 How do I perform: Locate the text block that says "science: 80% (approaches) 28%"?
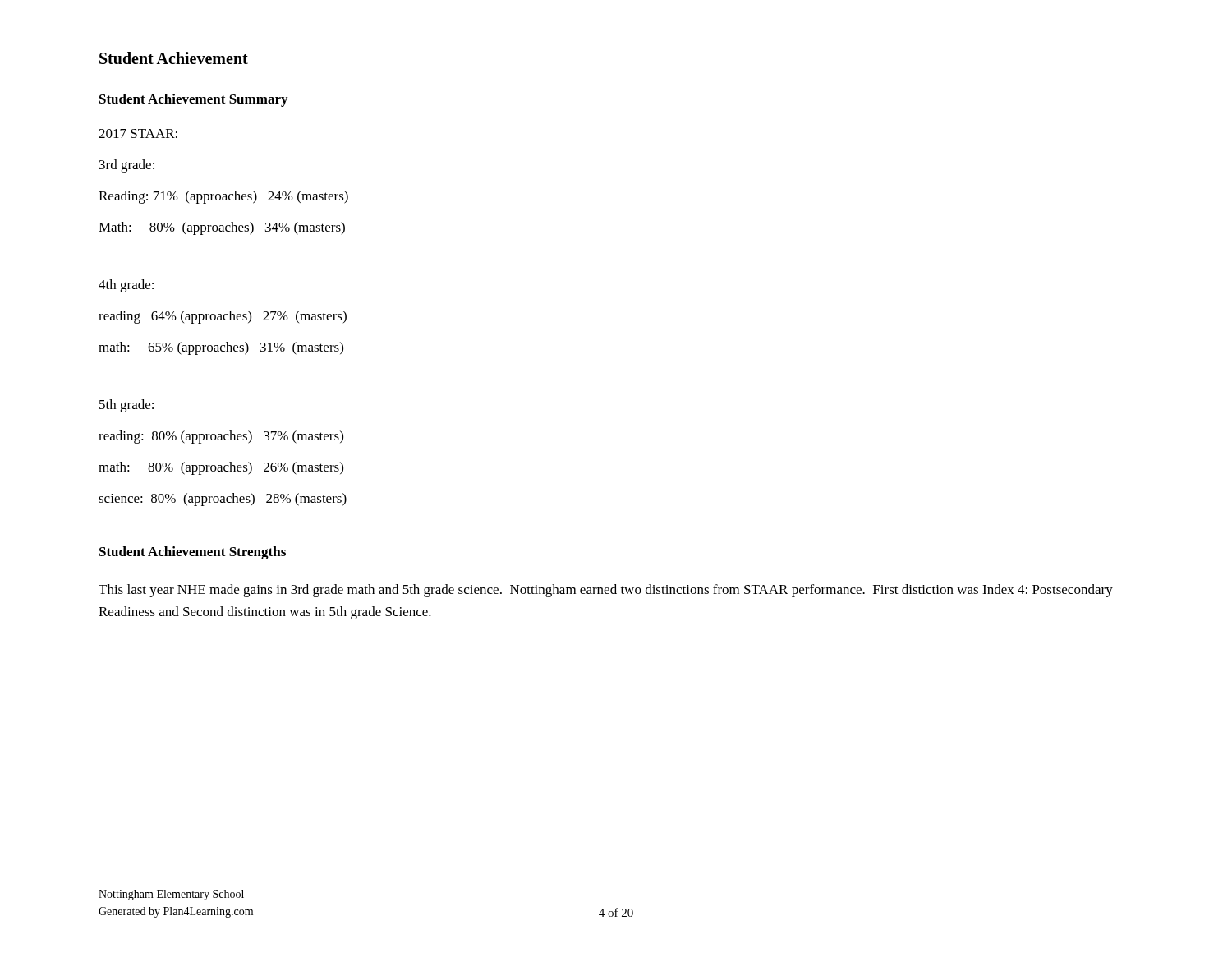pyautogui.click(x=223, y=498)
